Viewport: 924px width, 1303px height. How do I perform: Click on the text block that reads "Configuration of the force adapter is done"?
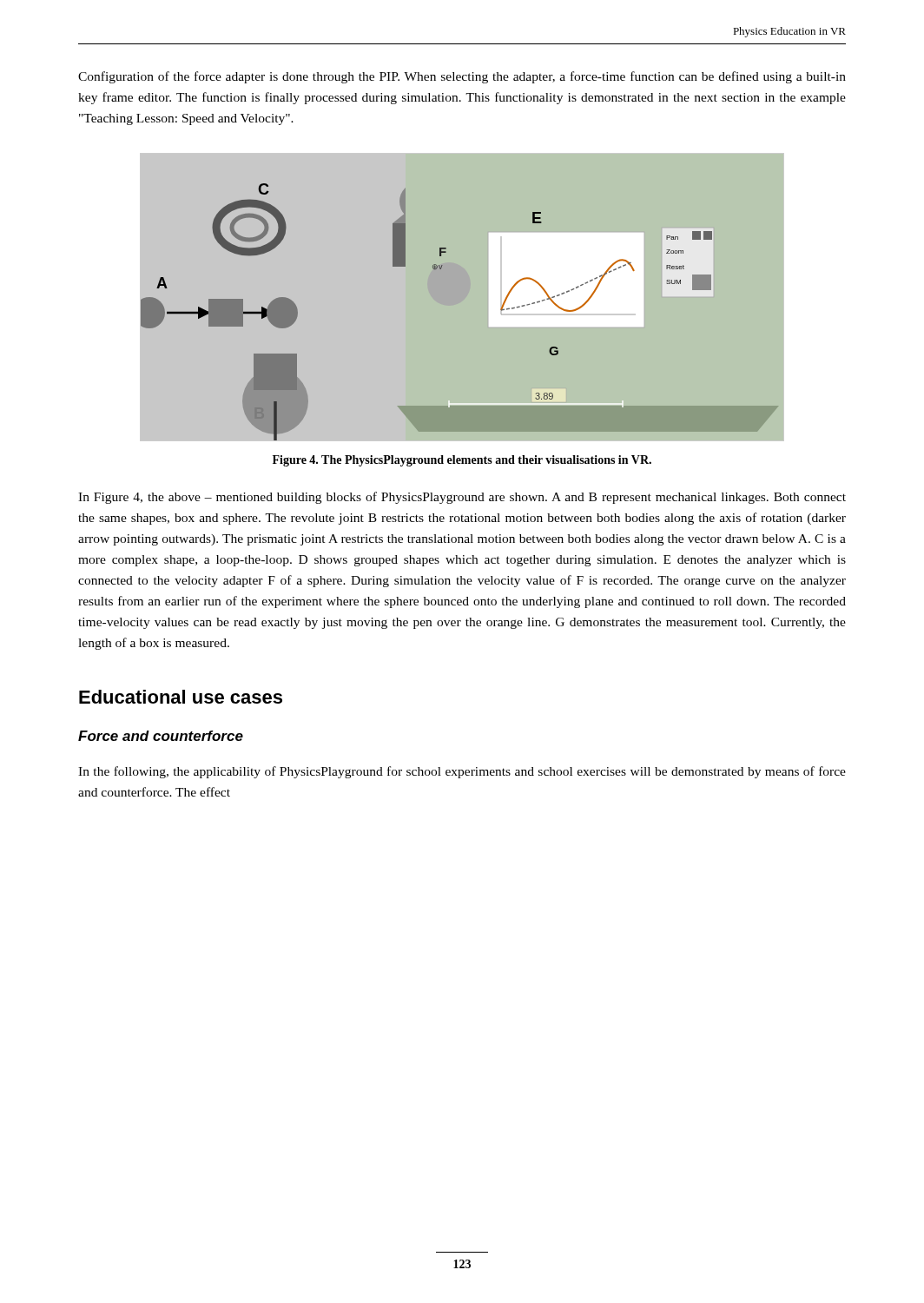click(x=462, y=97)
